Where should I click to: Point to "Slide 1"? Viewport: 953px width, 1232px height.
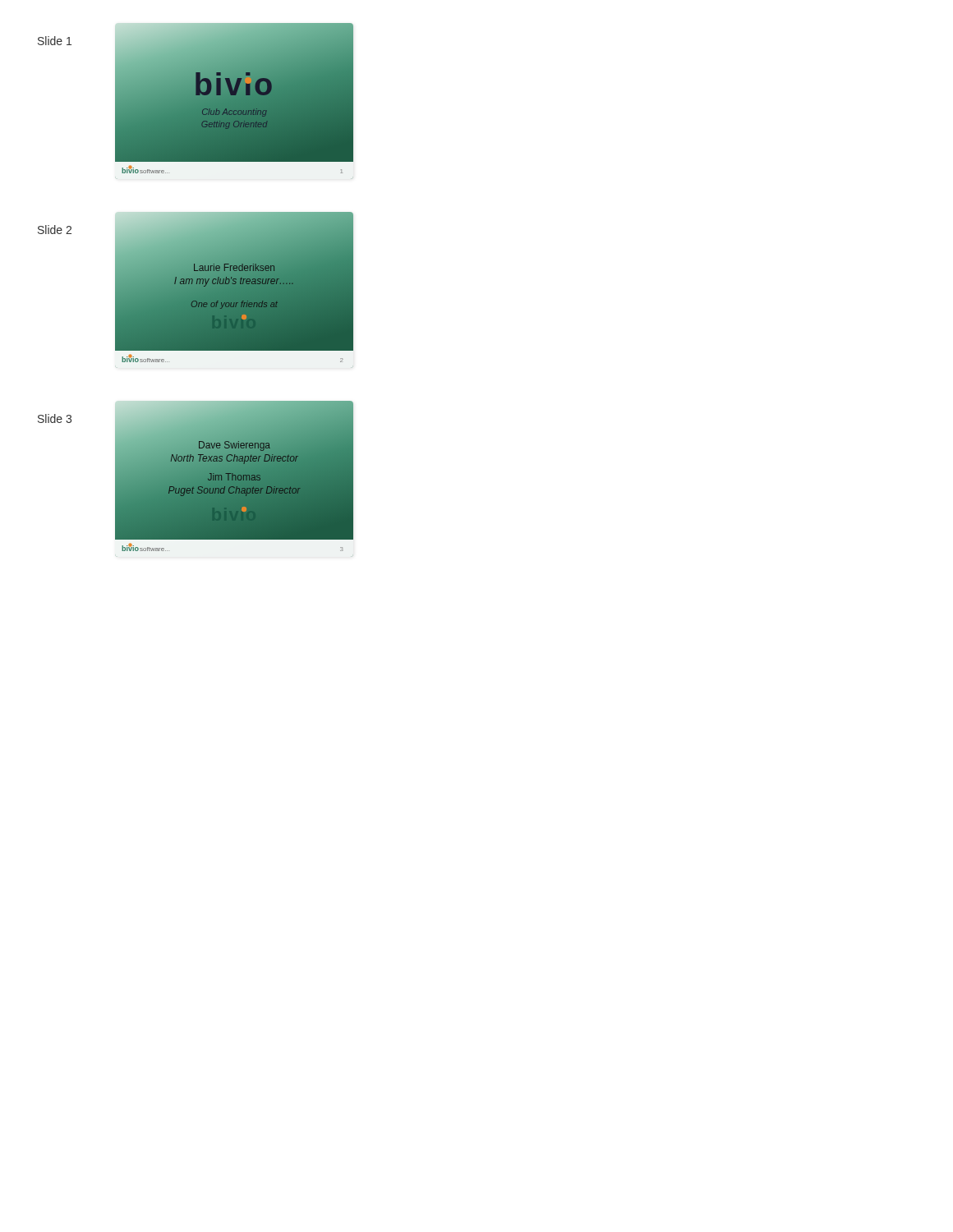click(55, 41)
